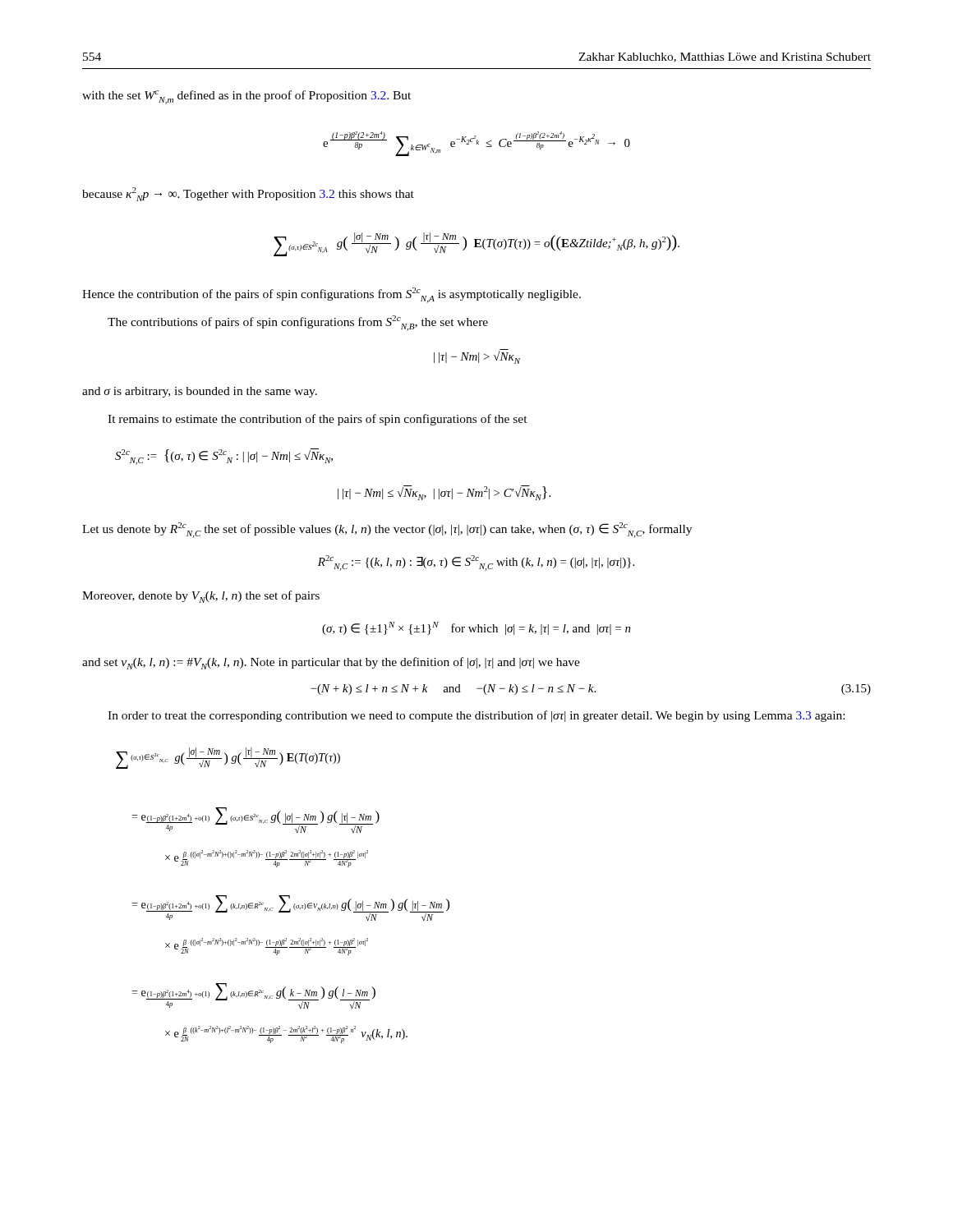953x1232 pixels.
Task: Find the formula on this page that starts "∑(σ,τ)∈S2cN,A g( |σ| − Nm"
Action: (x=476, y=244)
